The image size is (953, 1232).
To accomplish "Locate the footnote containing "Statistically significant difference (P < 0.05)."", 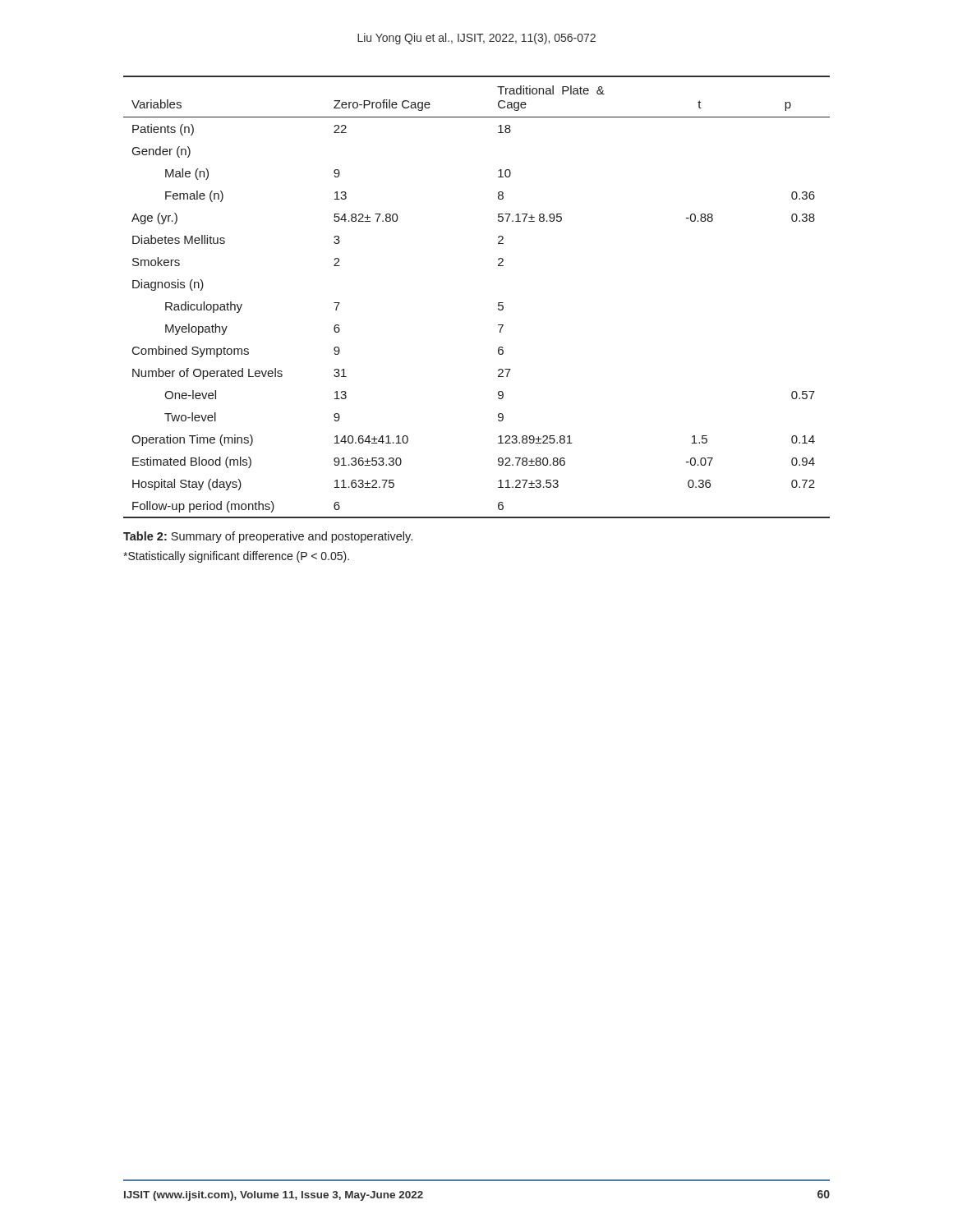I will point(237,556).
